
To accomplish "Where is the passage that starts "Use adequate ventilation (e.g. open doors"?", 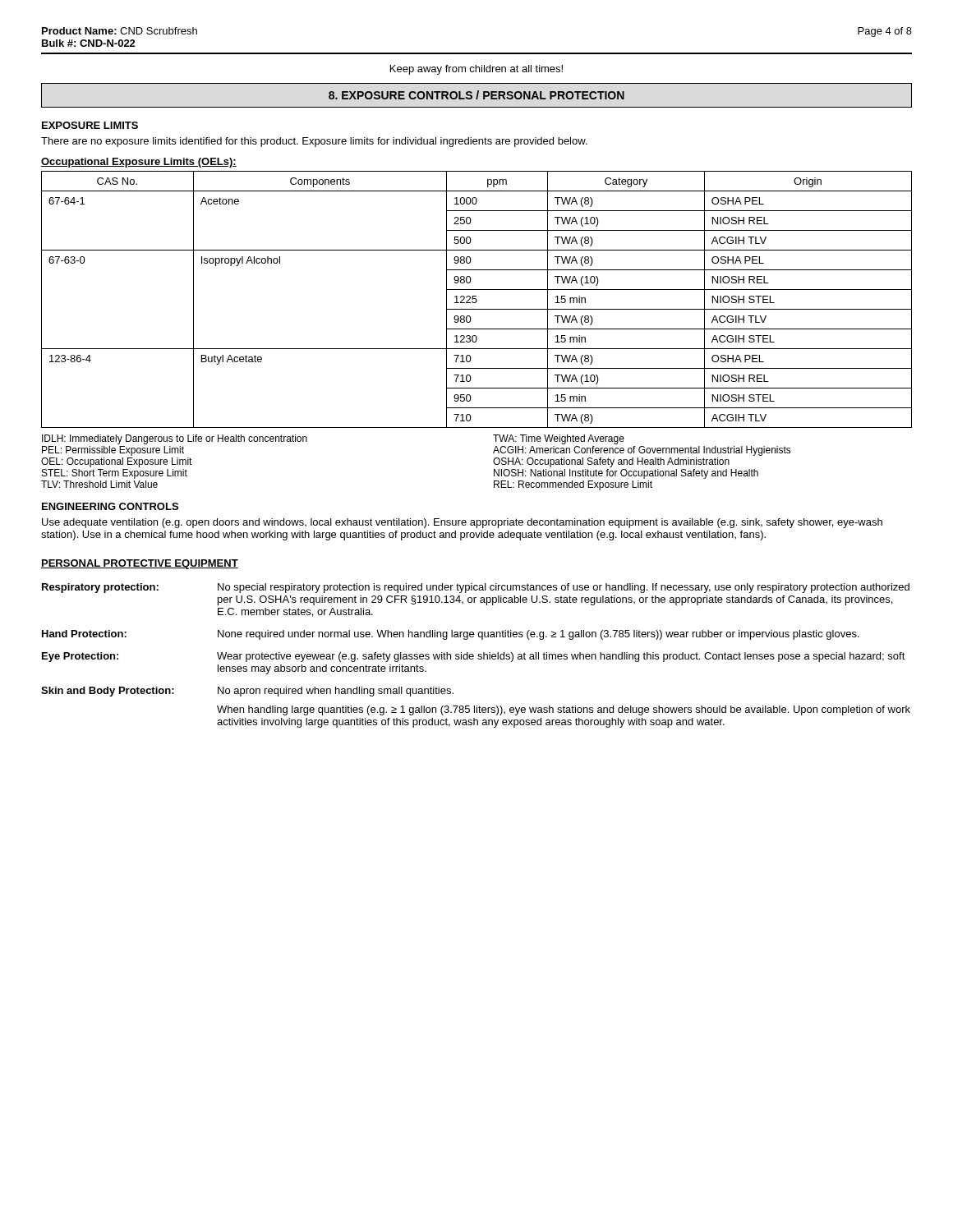I will coord(462,528).
